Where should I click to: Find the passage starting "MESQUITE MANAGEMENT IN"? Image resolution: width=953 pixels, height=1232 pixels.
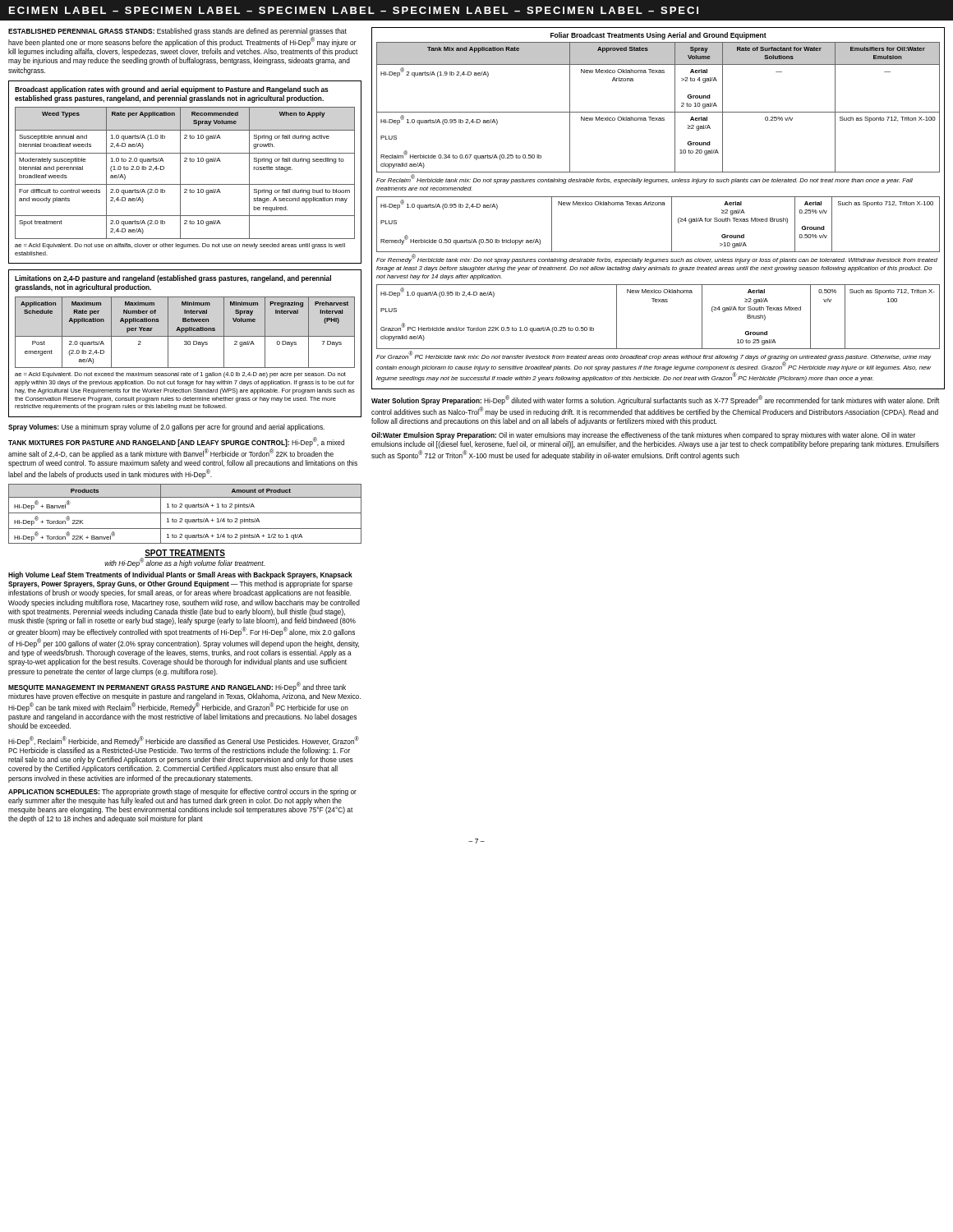(185, 706)
